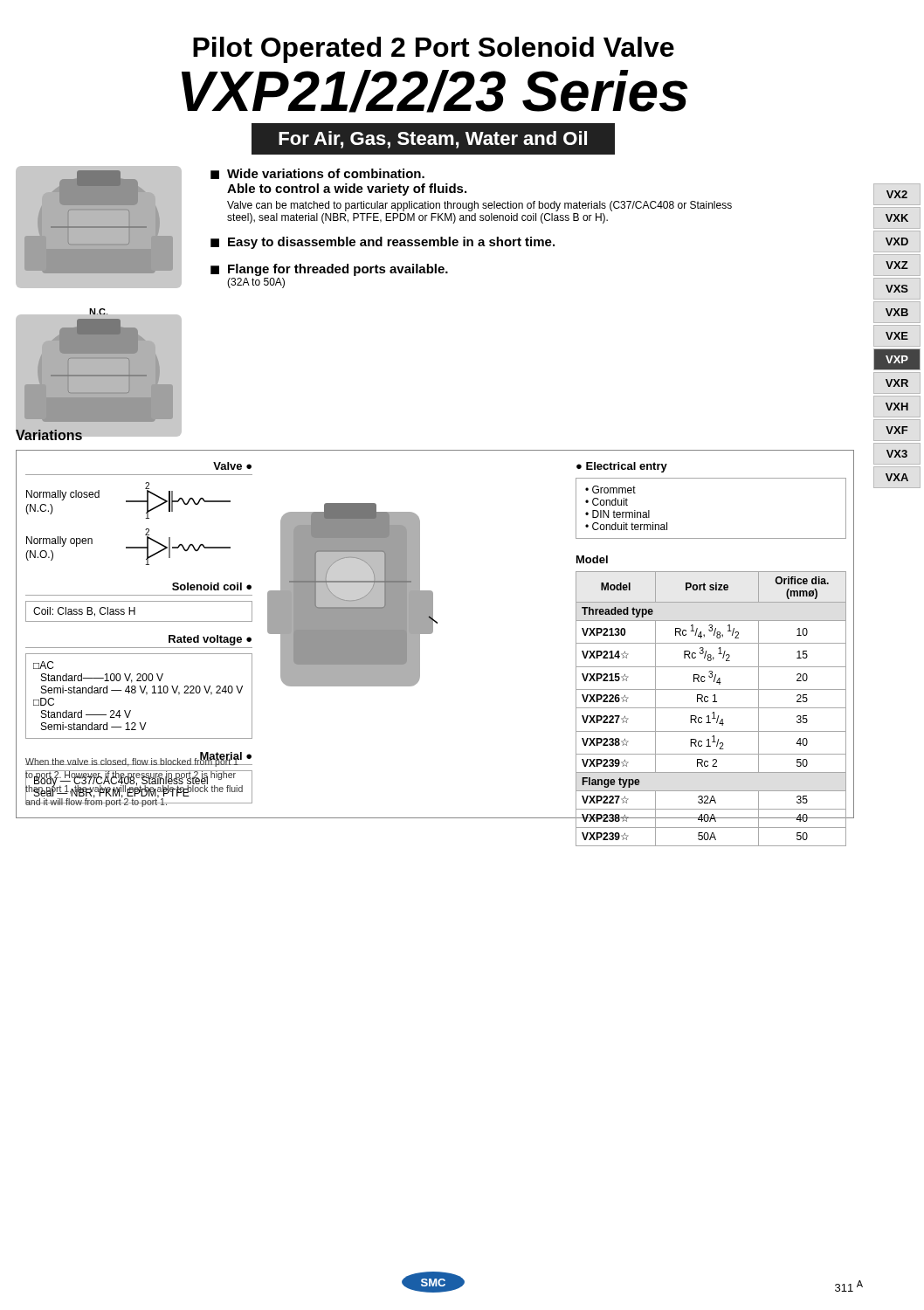
Task: Locate the region starting "Pilot Operated 2 Port Solenoid Valve VXP21/22/23"
Action: pos(433,85)
